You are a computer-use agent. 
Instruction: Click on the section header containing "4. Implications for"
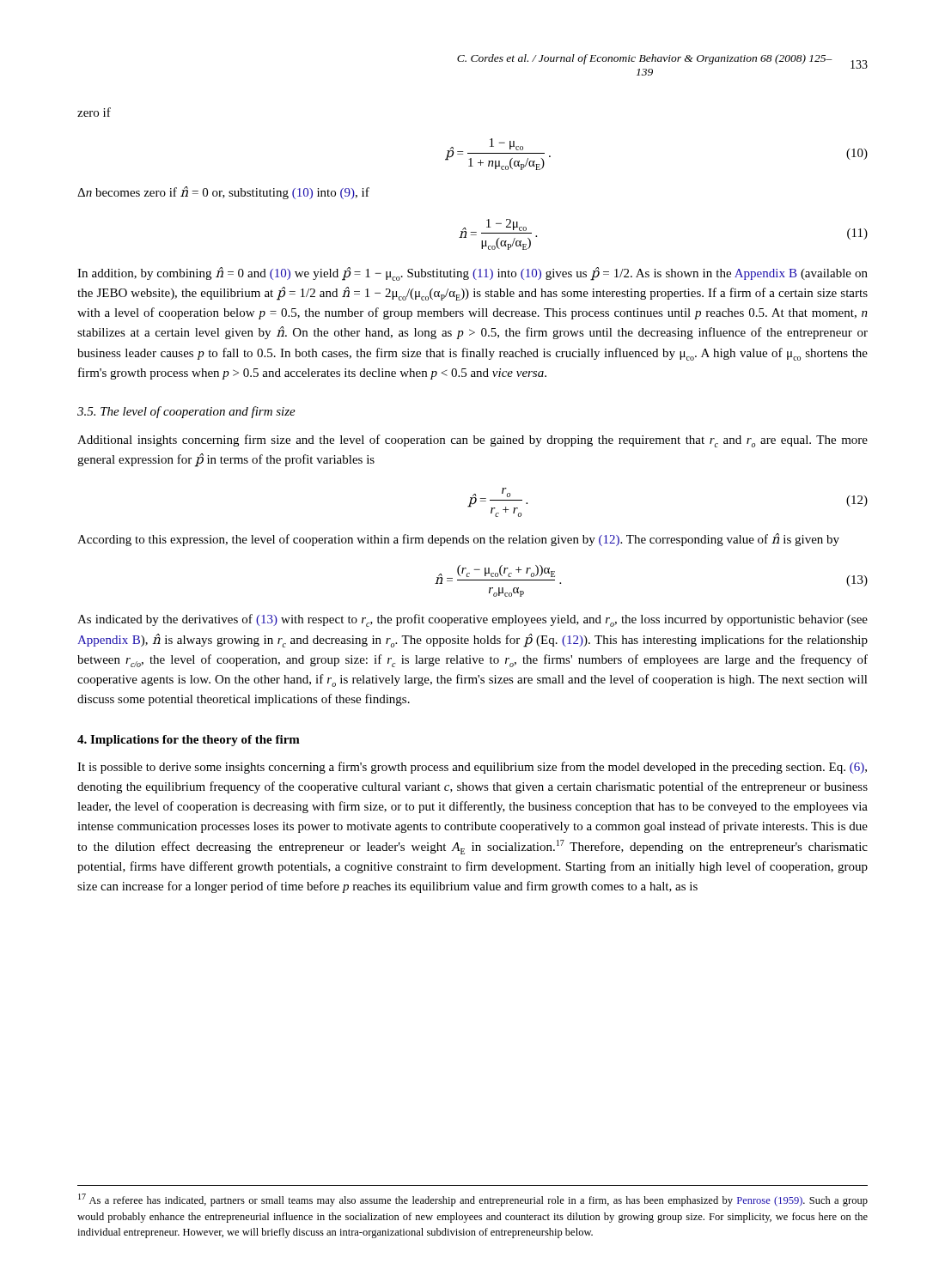tap(188, 739)
